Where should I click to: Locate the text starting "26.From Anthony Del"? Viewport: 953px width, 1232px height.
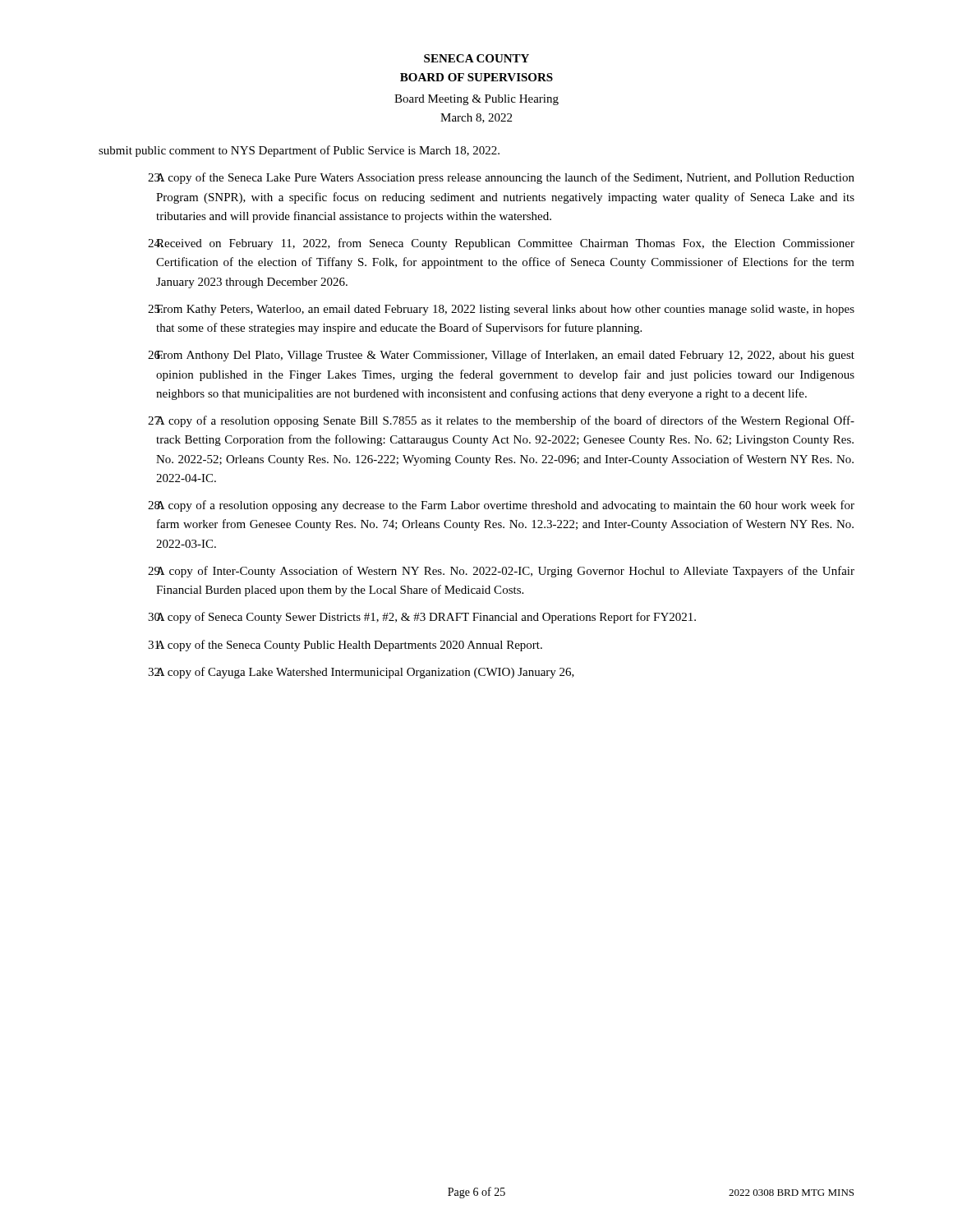click(476, 375)
